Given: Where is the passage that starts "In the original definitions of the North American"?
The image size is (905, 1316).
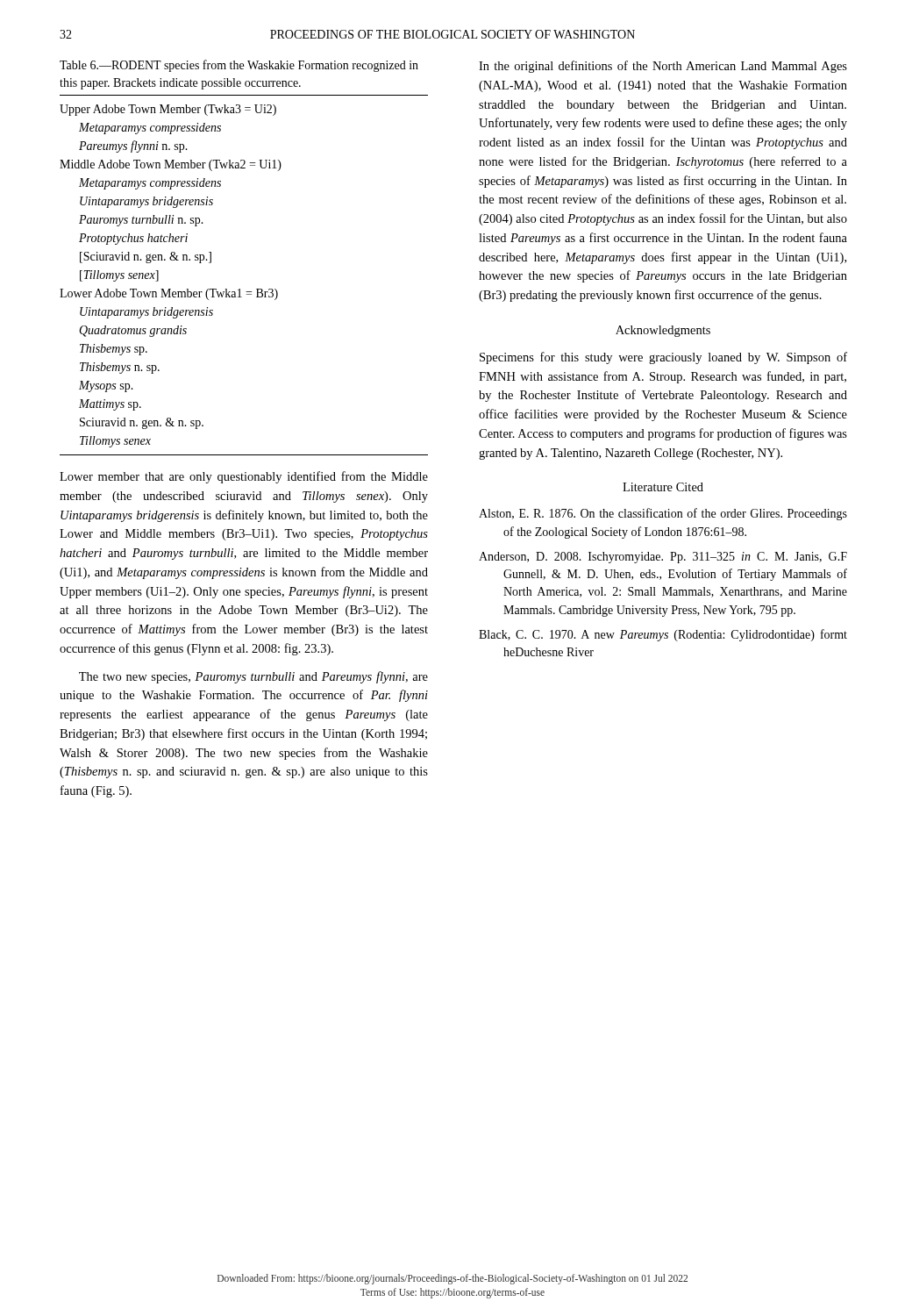Looking at the screenshot, I should pos(663,181).
